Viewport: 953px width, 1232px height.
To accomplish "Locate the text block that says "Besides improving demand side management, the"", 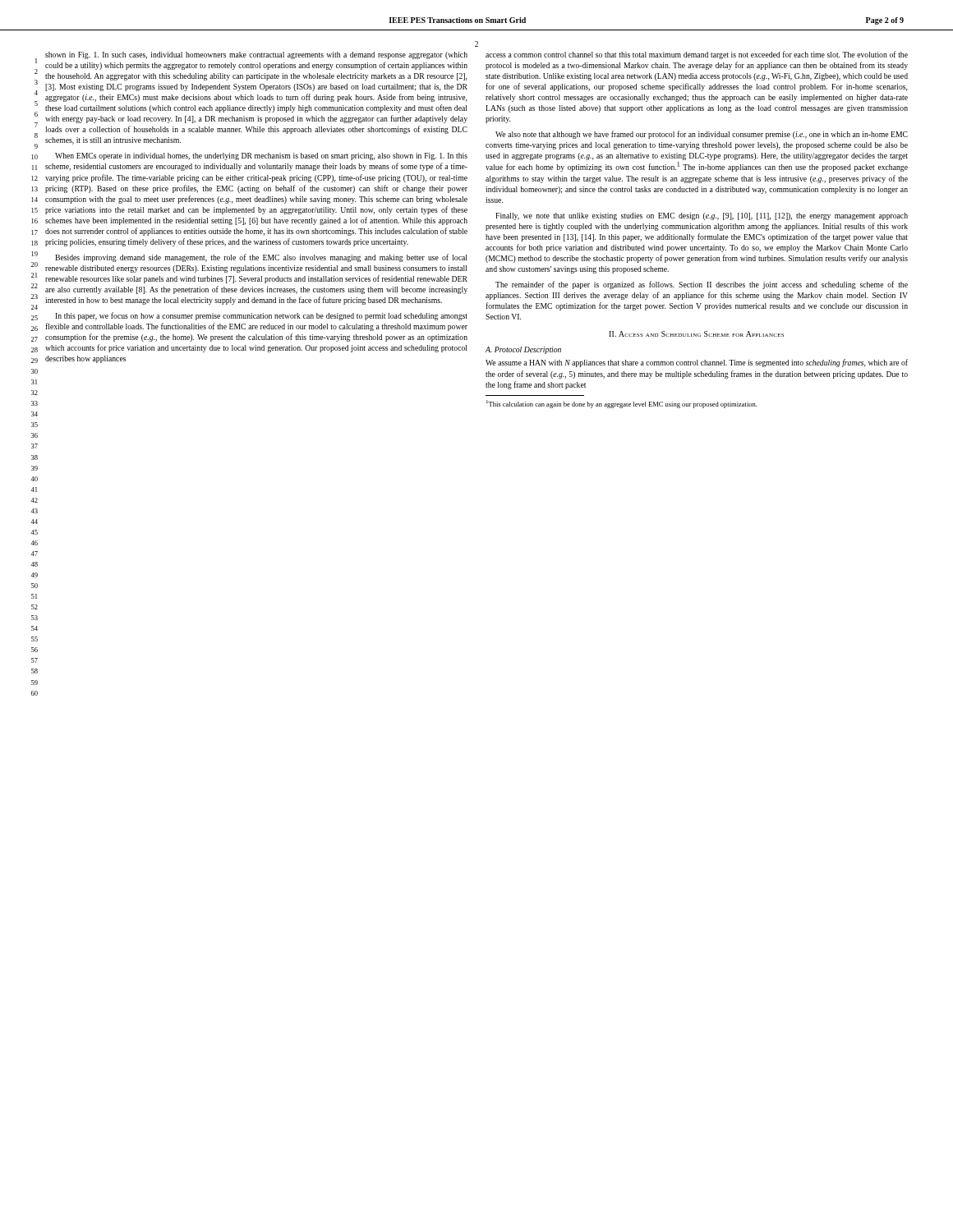I will [256, 279].
